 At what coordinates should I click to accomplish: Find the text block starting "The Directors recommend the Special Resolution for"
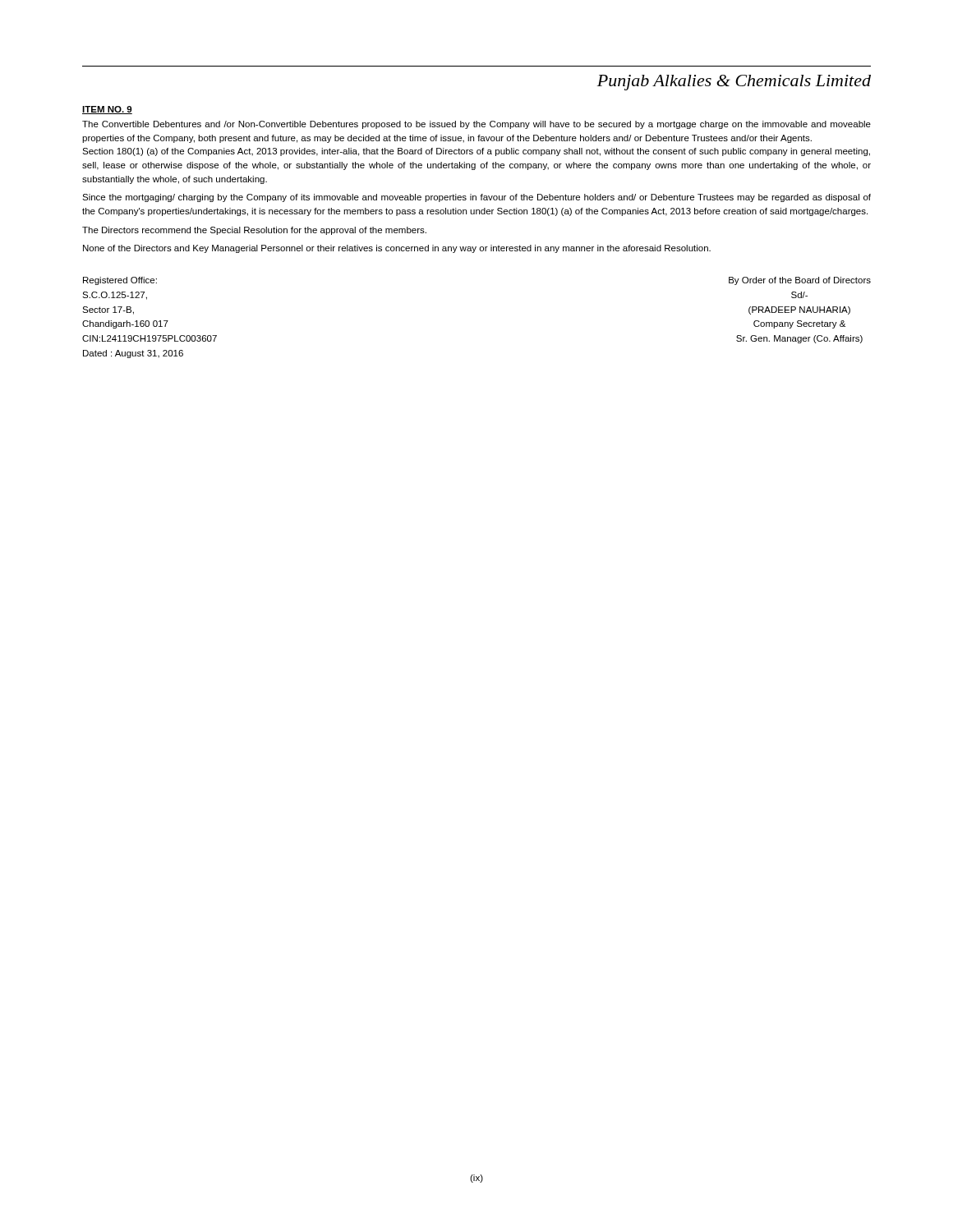255,230
